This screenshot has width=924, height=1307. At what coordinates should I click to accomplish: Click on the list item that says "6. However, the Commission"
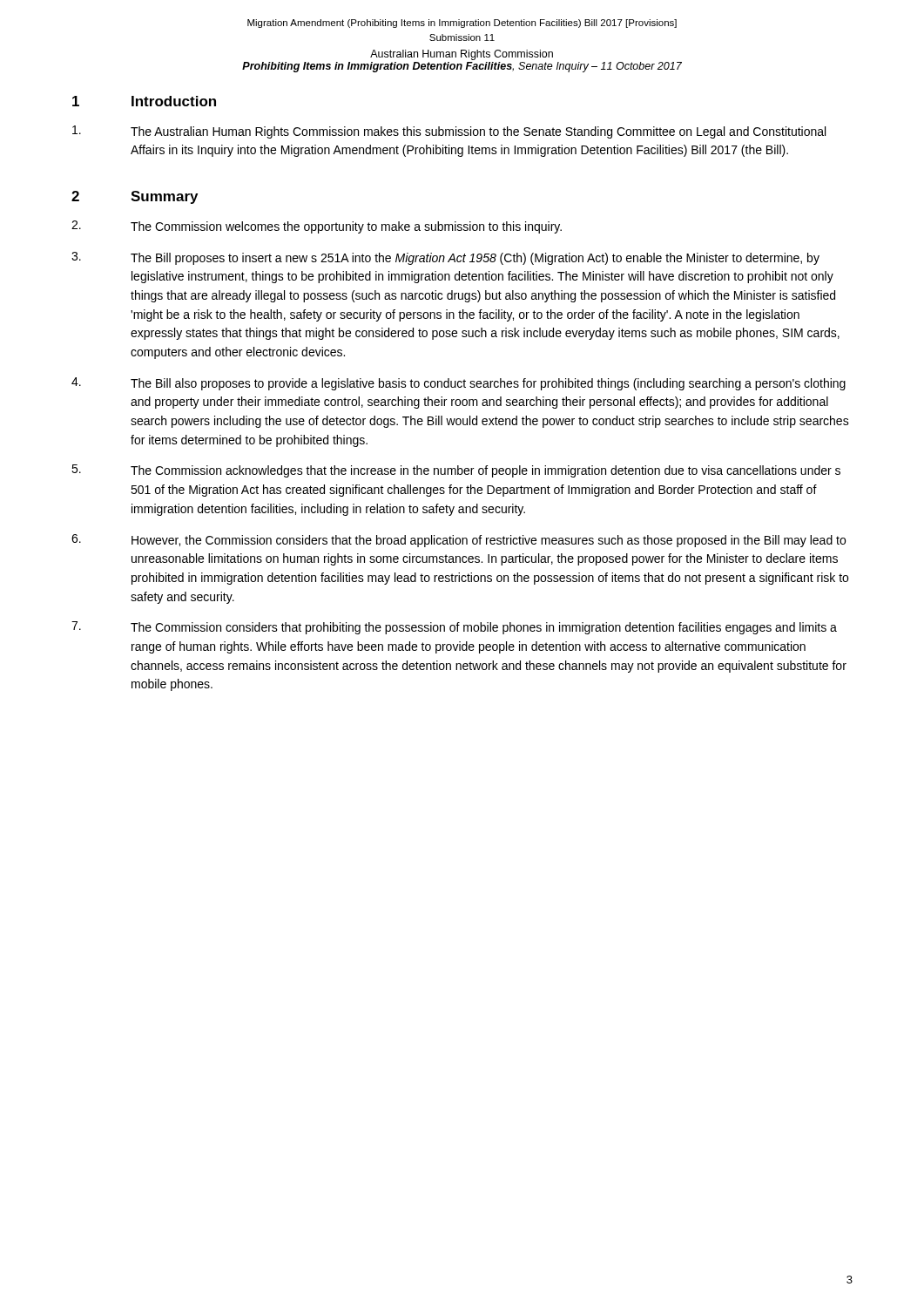point(462,569)
